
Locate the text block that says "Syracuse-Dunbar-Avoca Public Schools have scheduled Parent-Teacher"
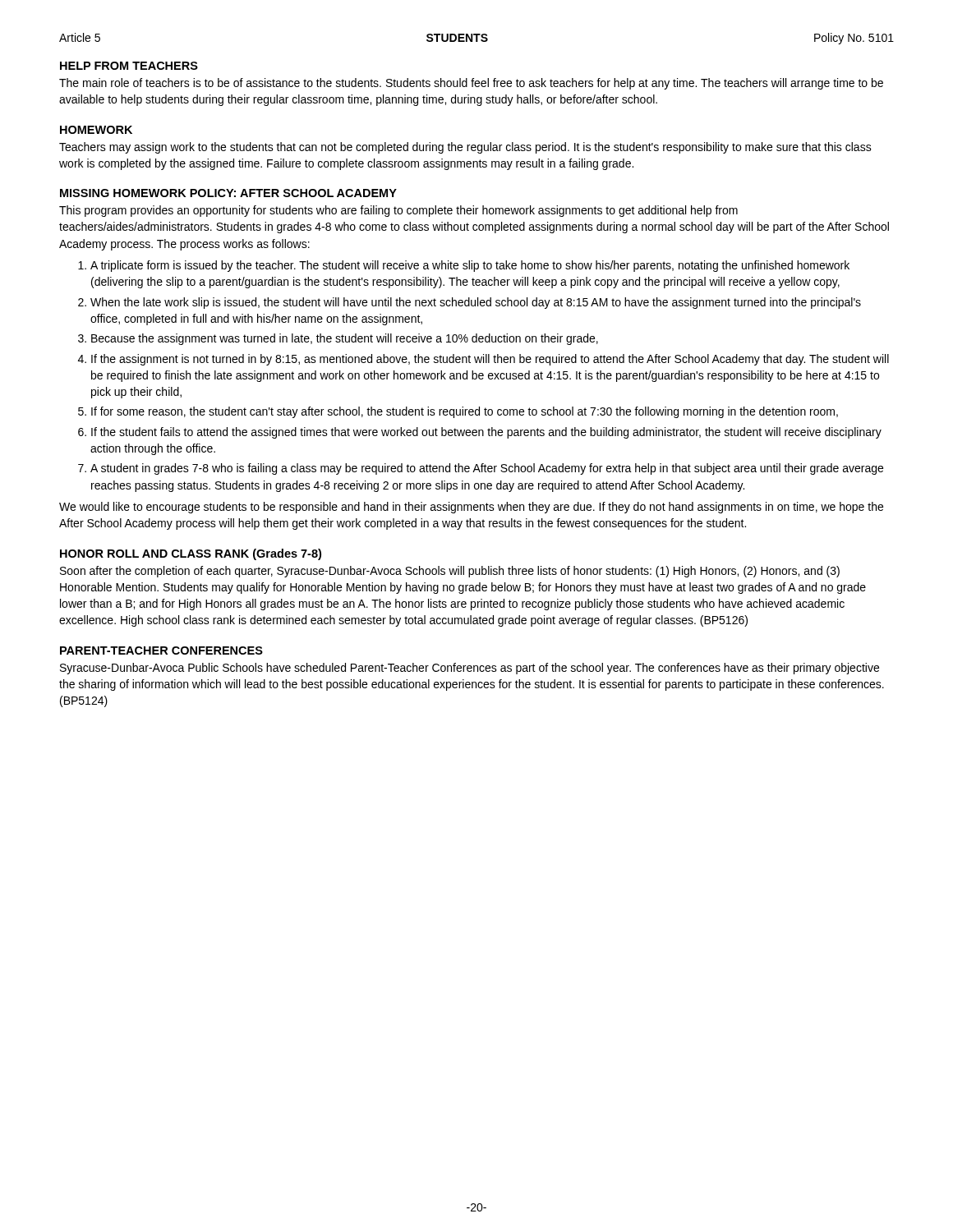point(472,684)
